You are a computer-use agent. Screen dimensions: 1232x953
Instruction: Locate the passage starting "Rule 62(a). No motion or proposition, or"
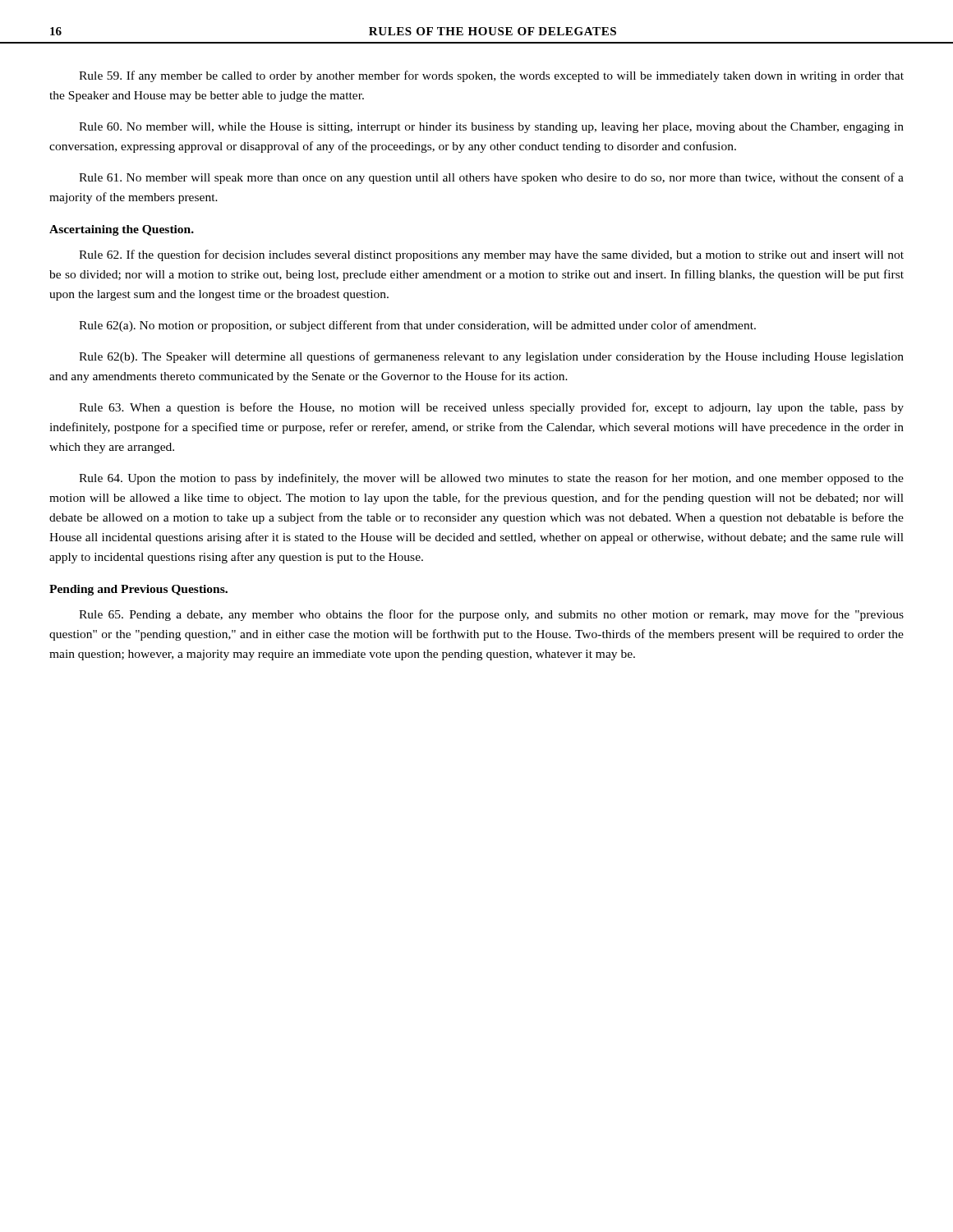tap(476, 325)
